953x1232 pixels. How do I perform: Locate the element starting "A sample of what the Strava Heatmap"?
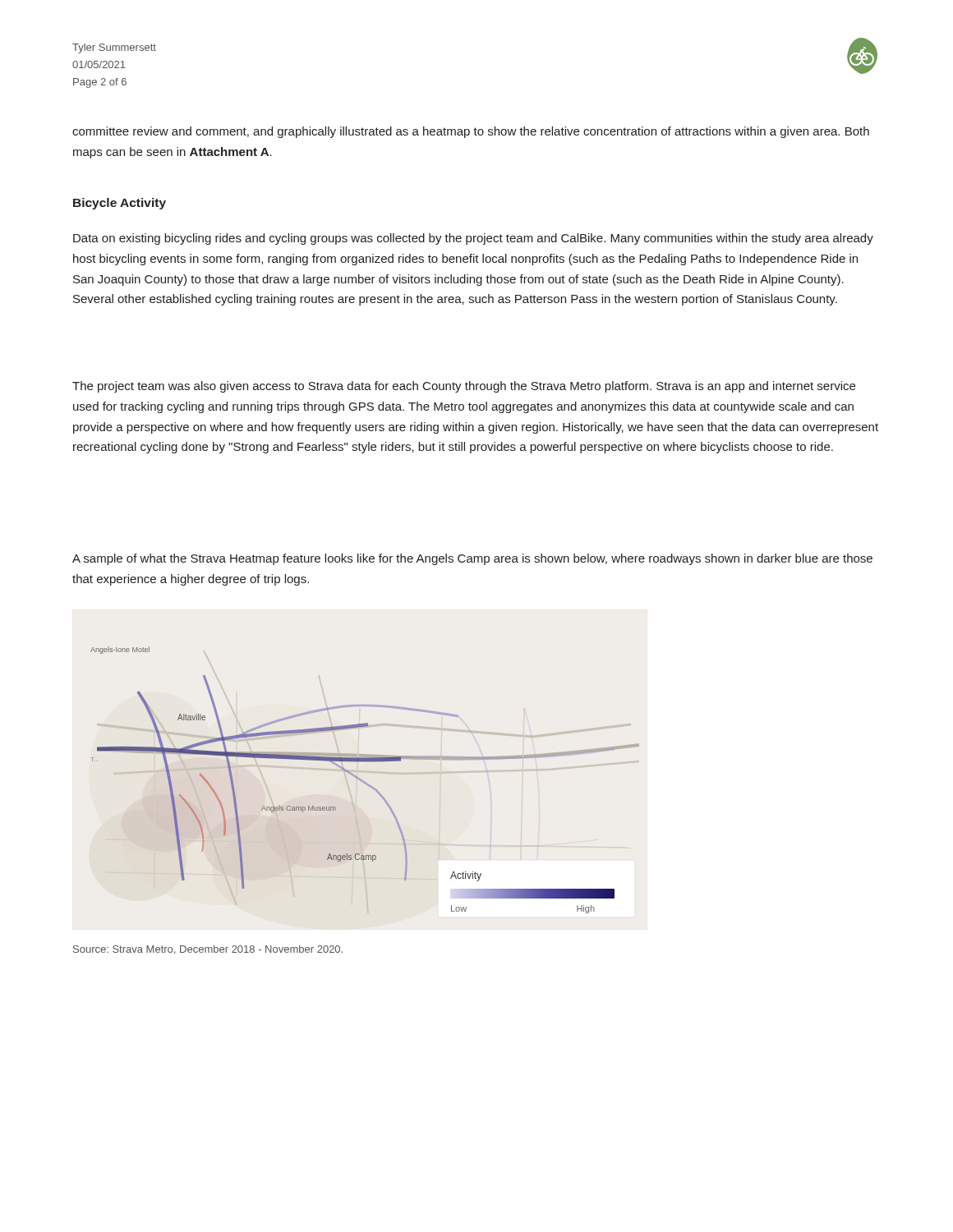tap(473, 568)
